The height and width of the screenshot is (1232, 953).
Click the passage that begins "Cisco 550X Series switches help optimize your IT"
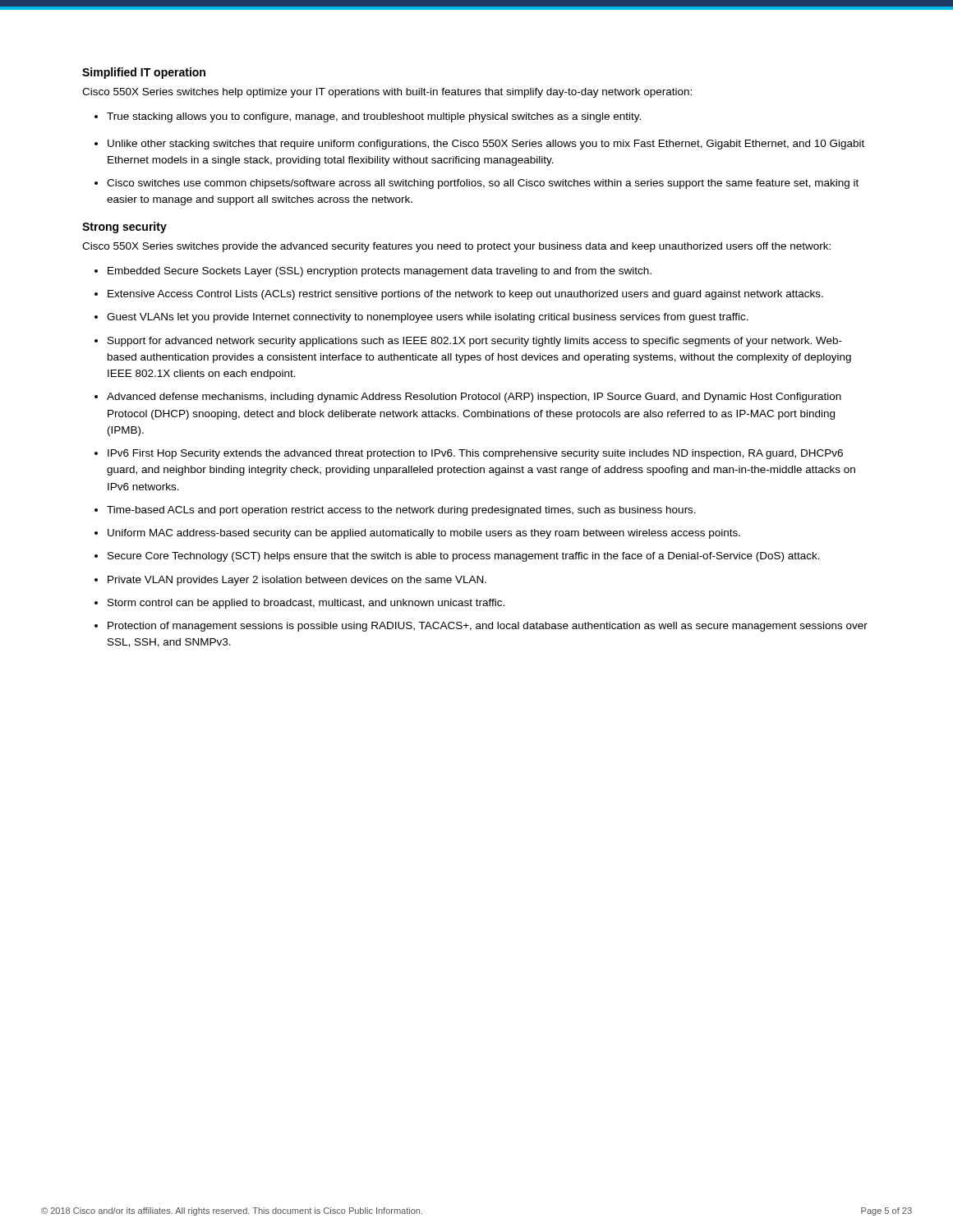click(387, 92)
